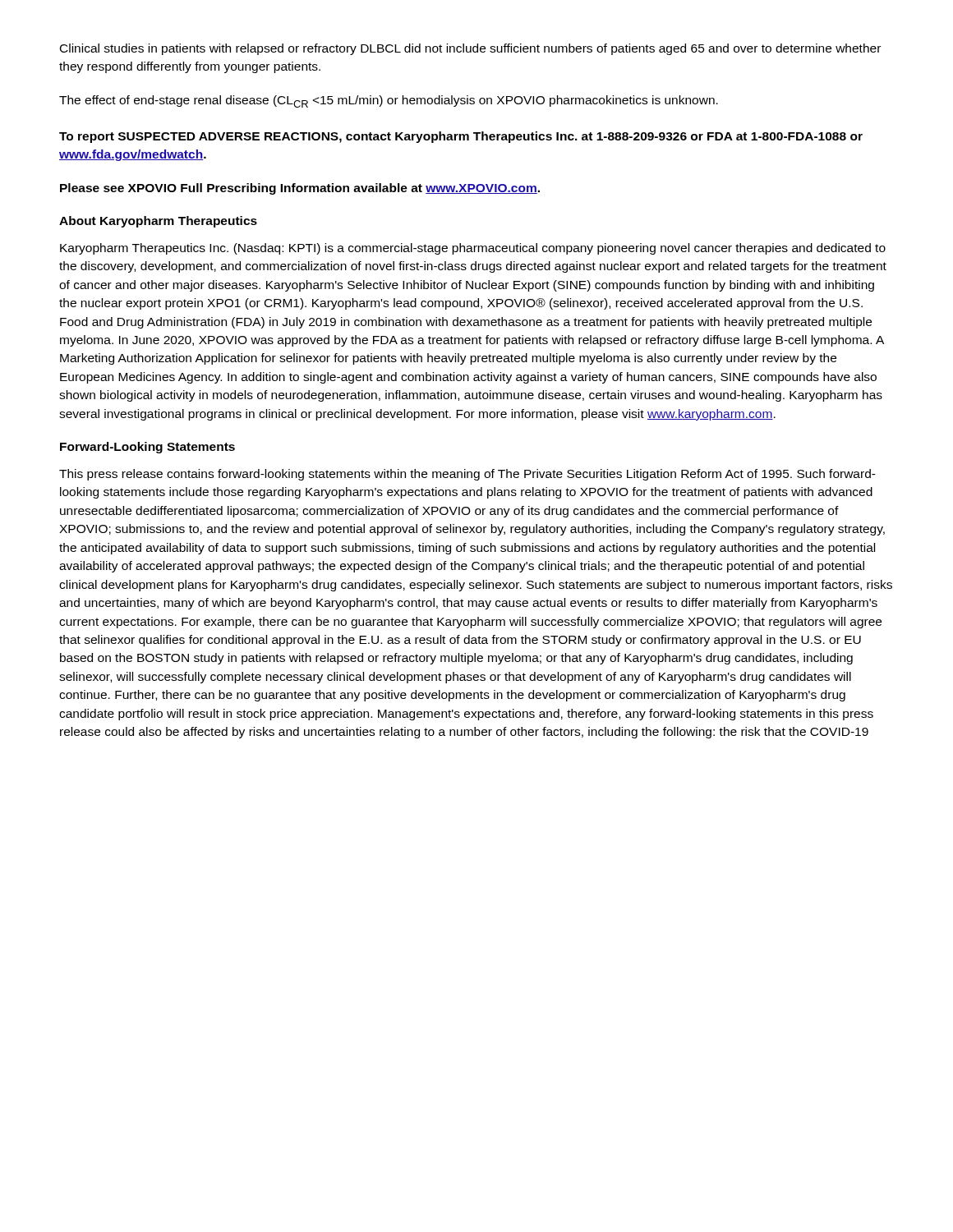Viewport: 953px width, 1232px height.
Task: Where is the passage that starts "Please see XPOVIO Full"?
Action: (x=300, y=187)
